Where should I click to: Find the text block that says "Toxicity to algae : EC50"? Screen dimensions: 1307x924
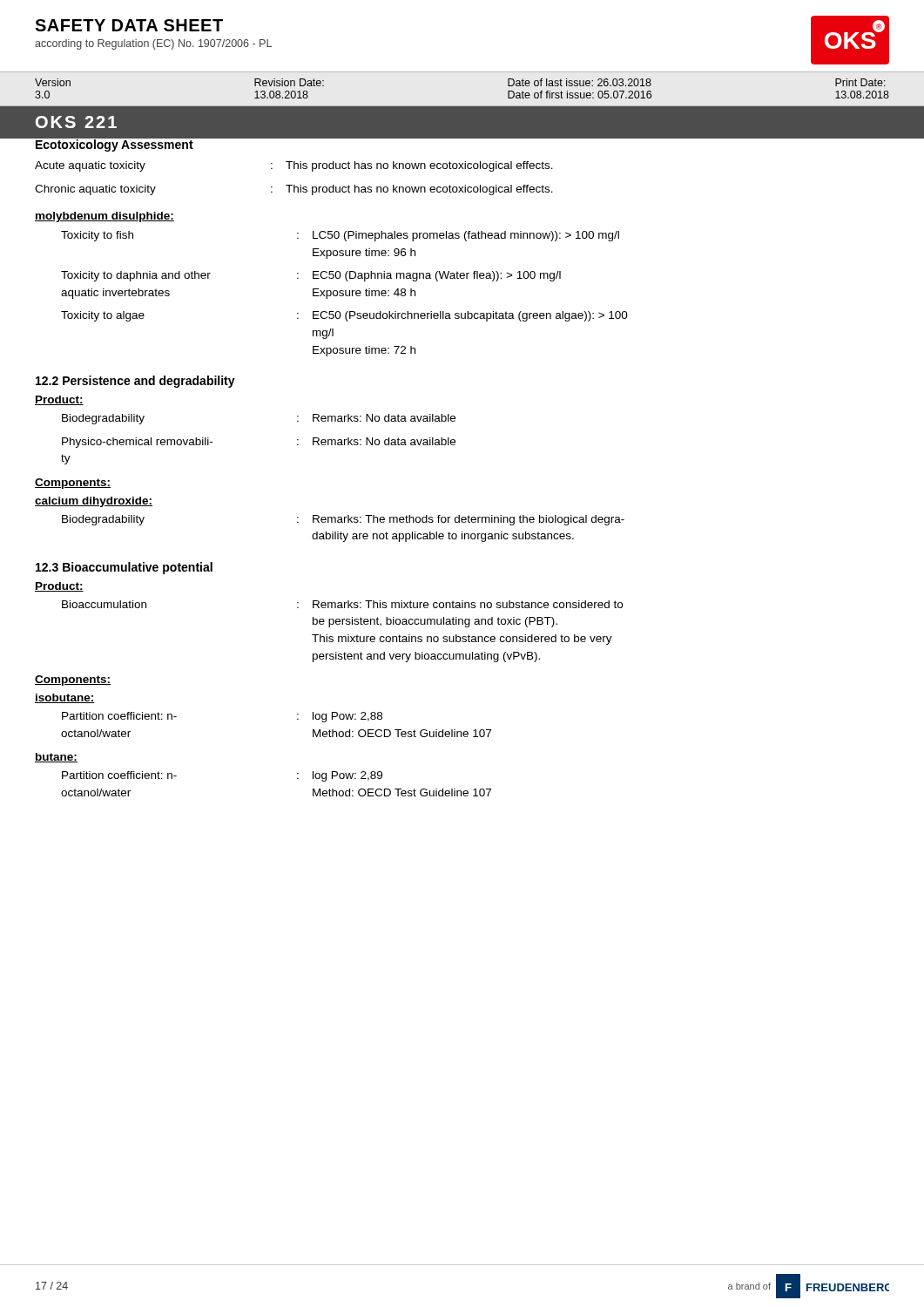(x=344, y=316)
